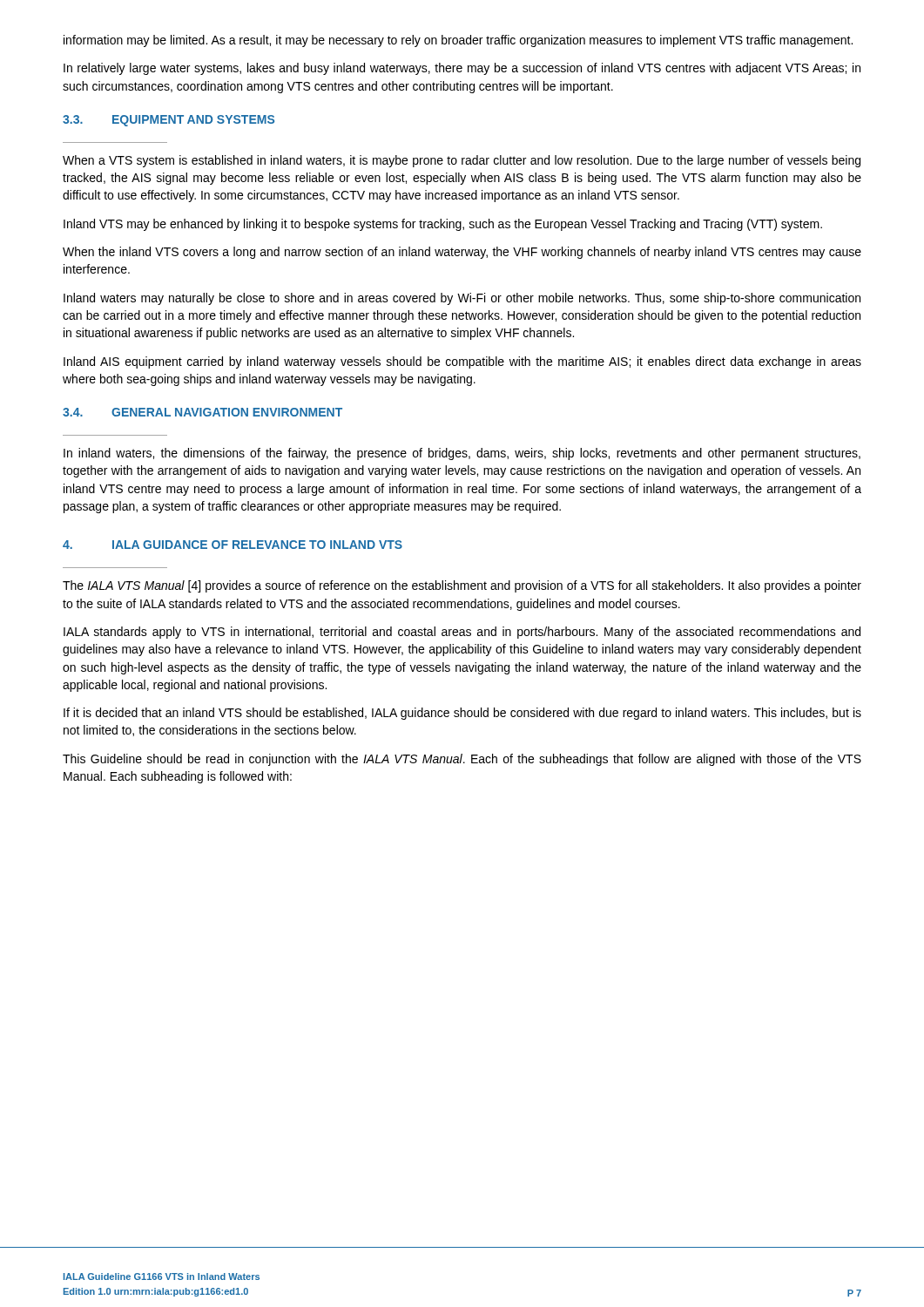Find the text block that reads "Inland VTS may be enhanced by linking"
The image size is (924, 1307).
462,224
